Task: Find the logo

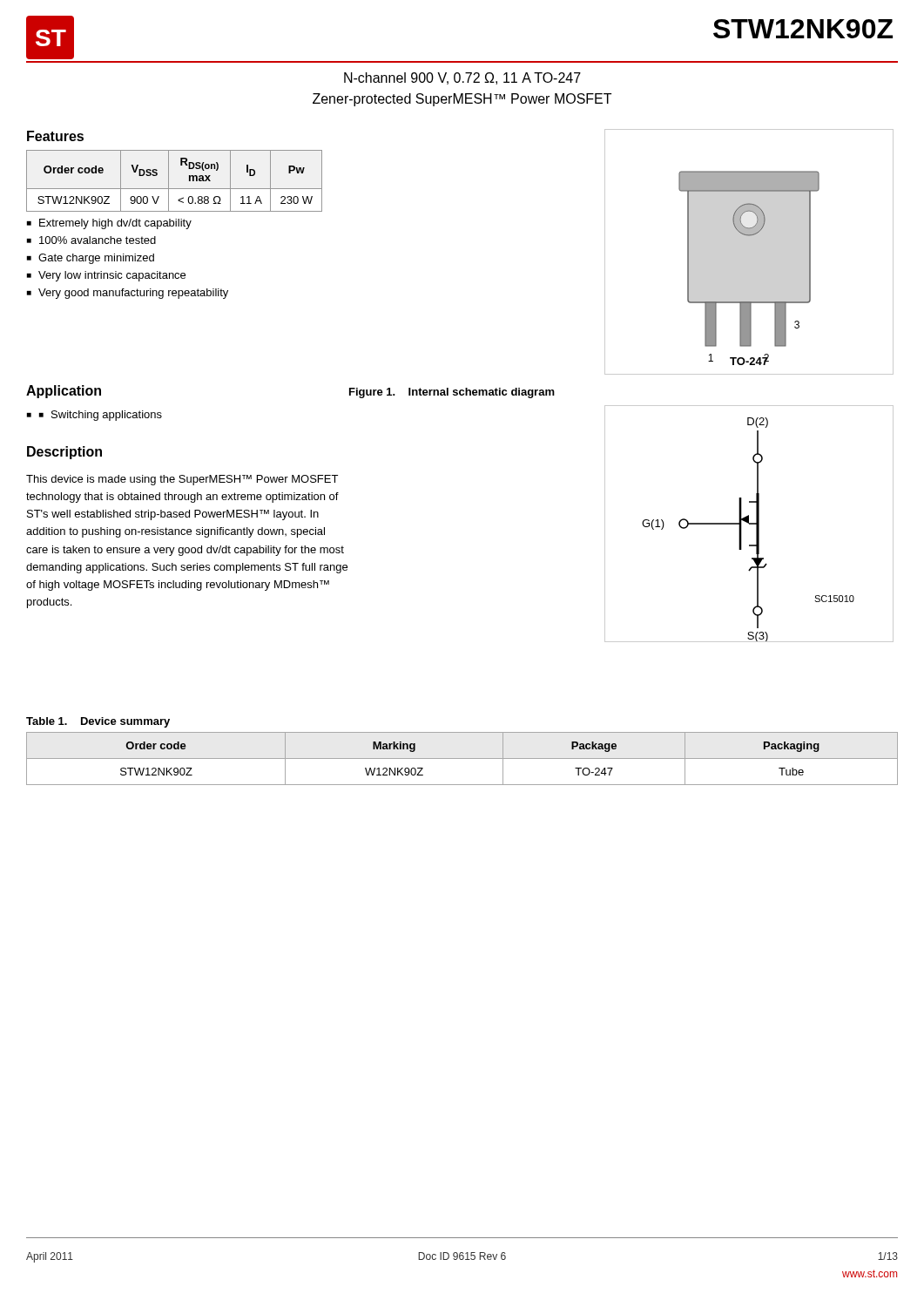Action: [x=57, y=37]
